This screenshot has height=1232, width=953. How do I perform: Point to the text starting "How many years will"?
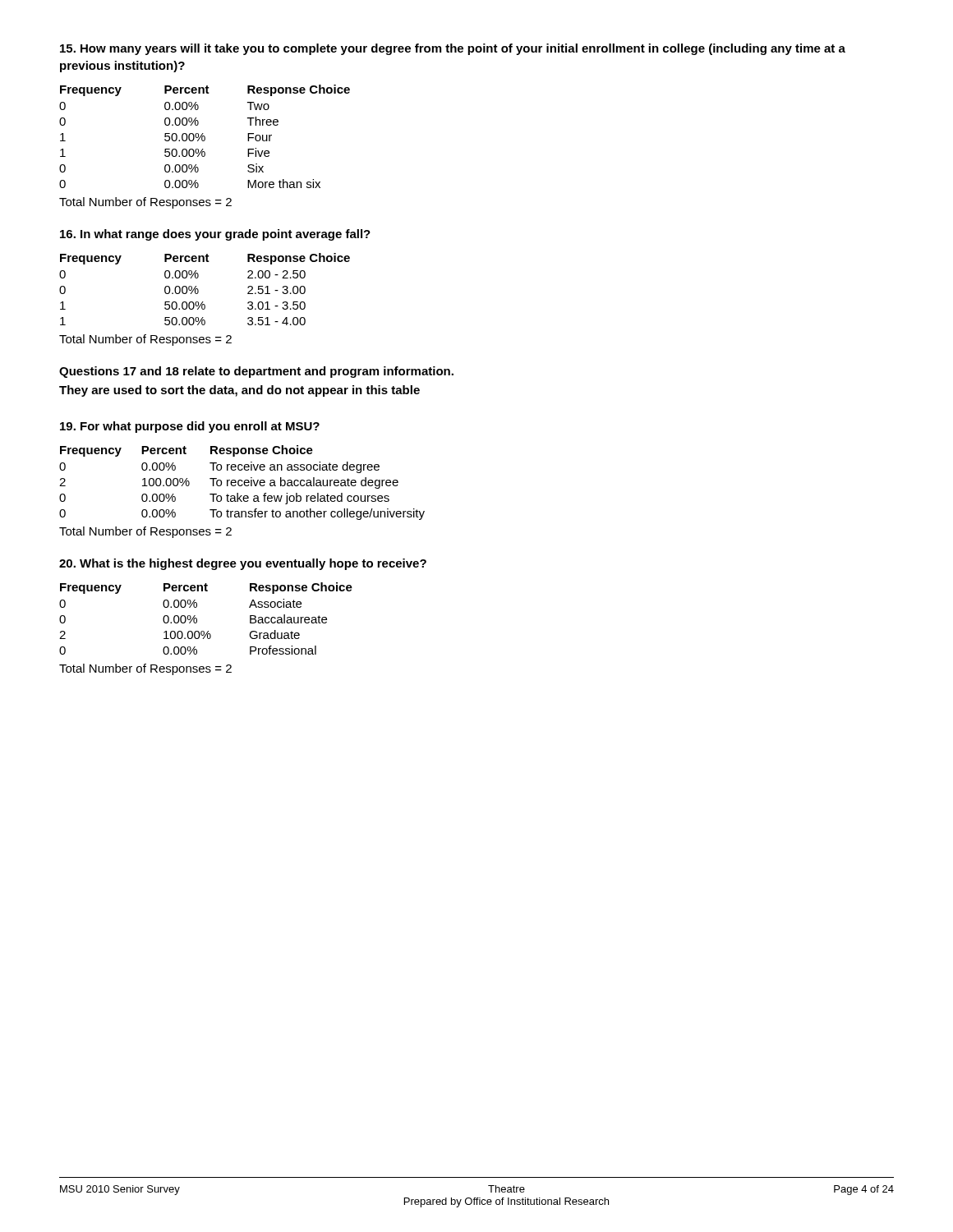point(452,57)
